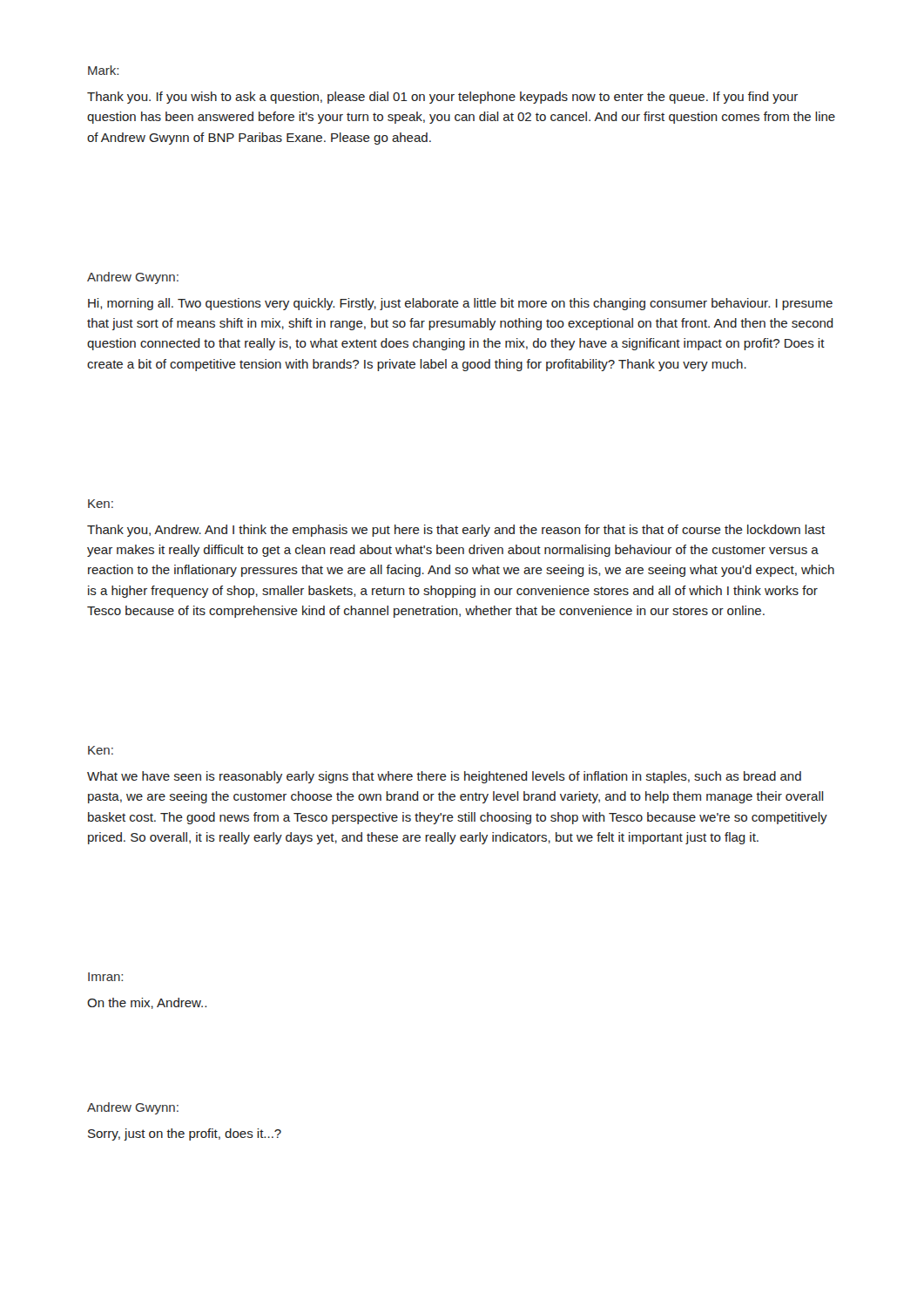This screenshot has width=924, height=1307.
Task: Find "On the mix, Andrew.." on this page
Action: click(x=147, y=1002)
